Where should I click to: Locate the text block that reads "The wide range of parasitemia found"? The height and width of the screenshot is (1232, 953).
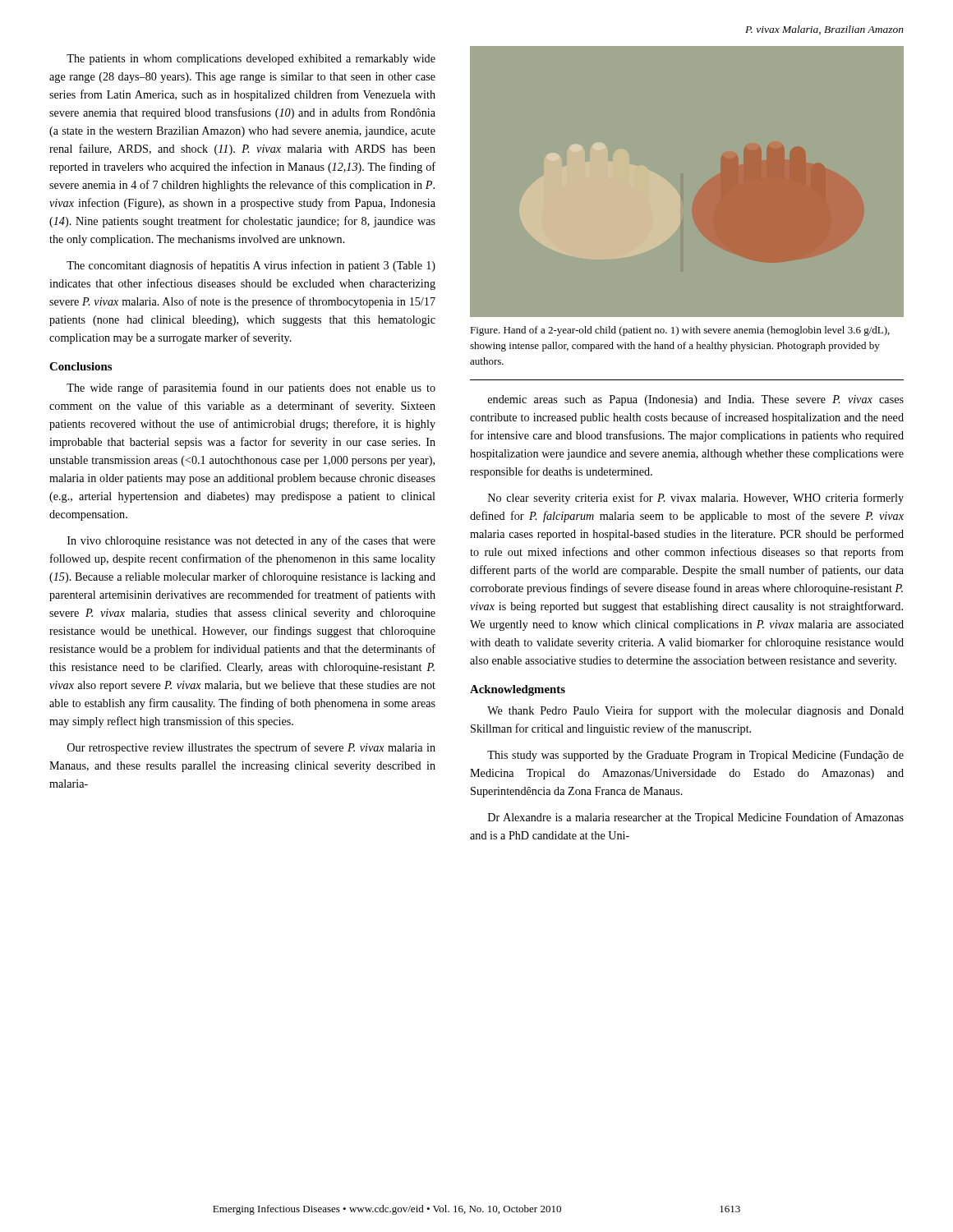(x=242, y=451)
